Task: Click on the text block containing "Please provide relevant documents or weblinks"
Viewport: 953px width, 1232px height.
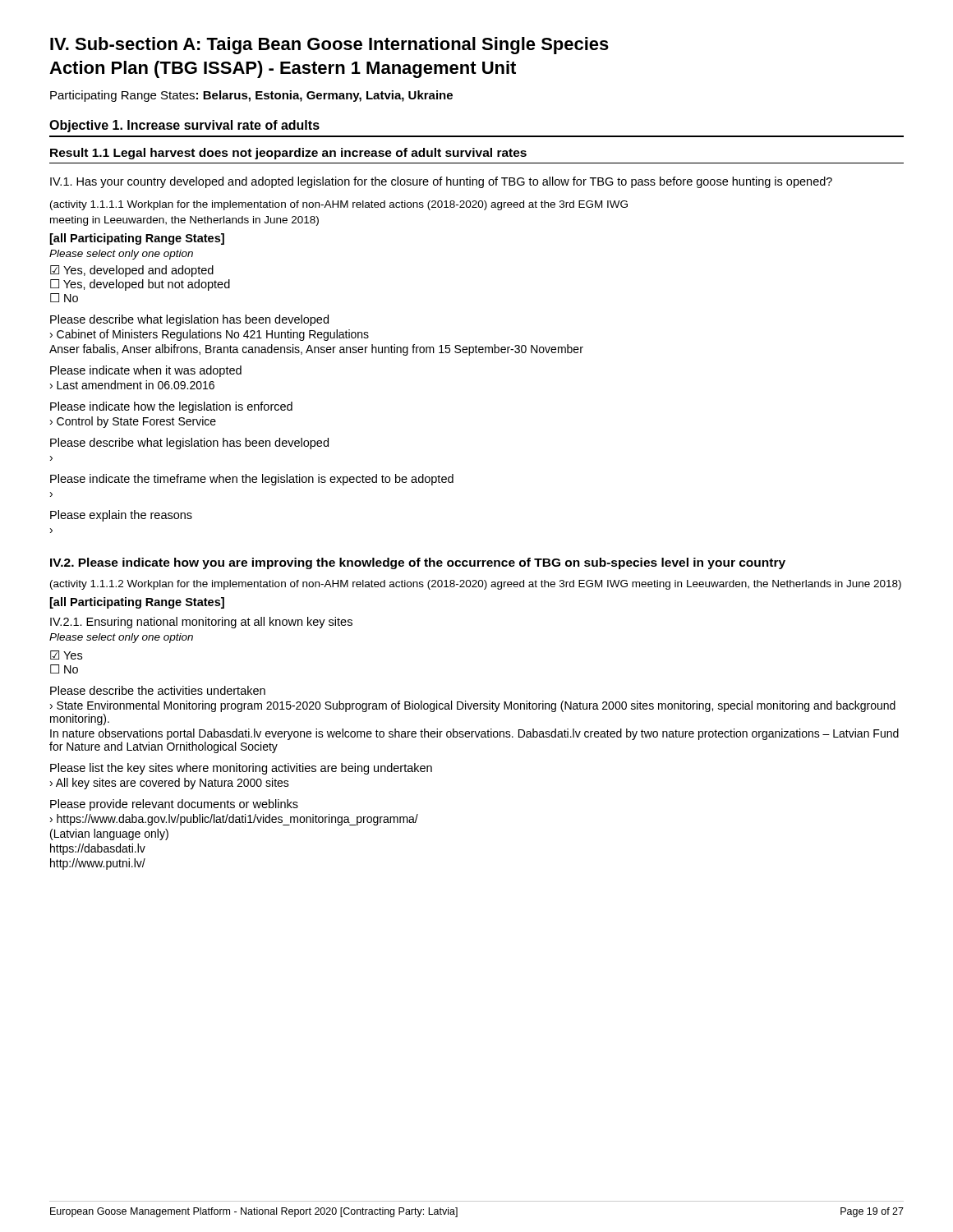Action: point(174,805)
